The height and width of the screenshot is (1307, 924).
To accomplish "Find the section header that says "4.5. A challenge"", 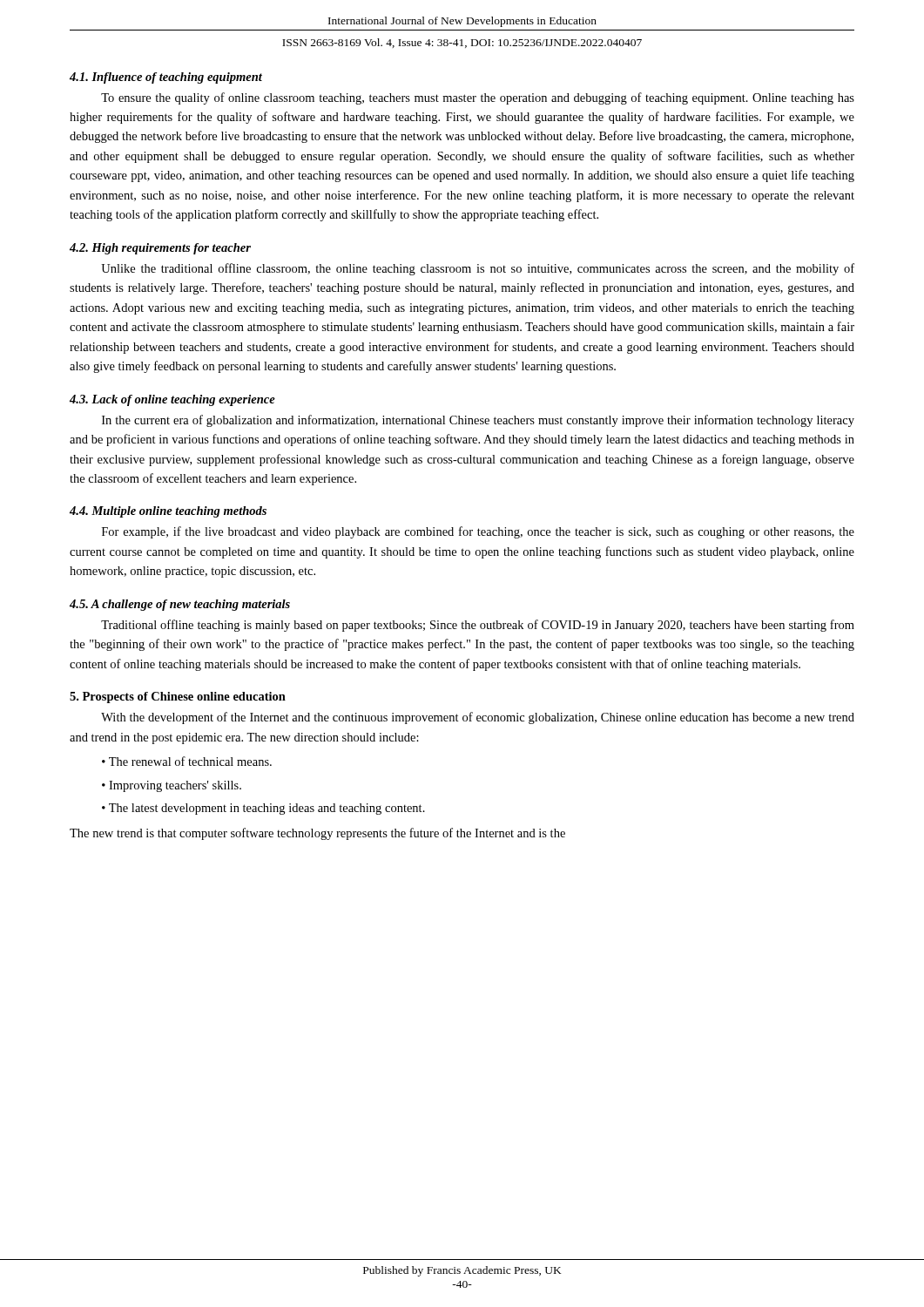I will (x=180, y=604).
